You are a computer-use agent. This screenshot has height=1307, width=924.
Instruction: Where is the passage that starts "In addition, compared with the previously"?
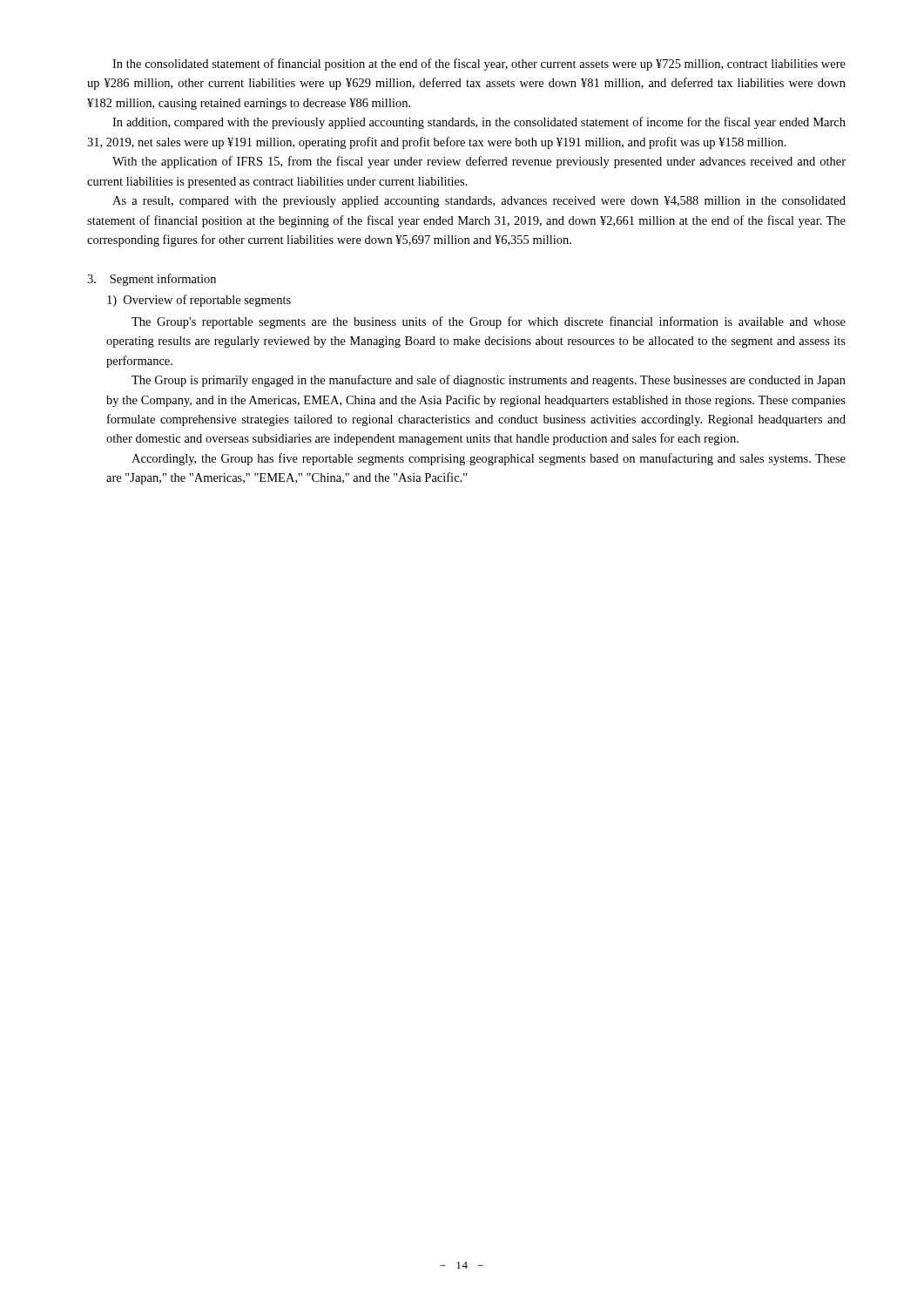[x=466, y=132]
